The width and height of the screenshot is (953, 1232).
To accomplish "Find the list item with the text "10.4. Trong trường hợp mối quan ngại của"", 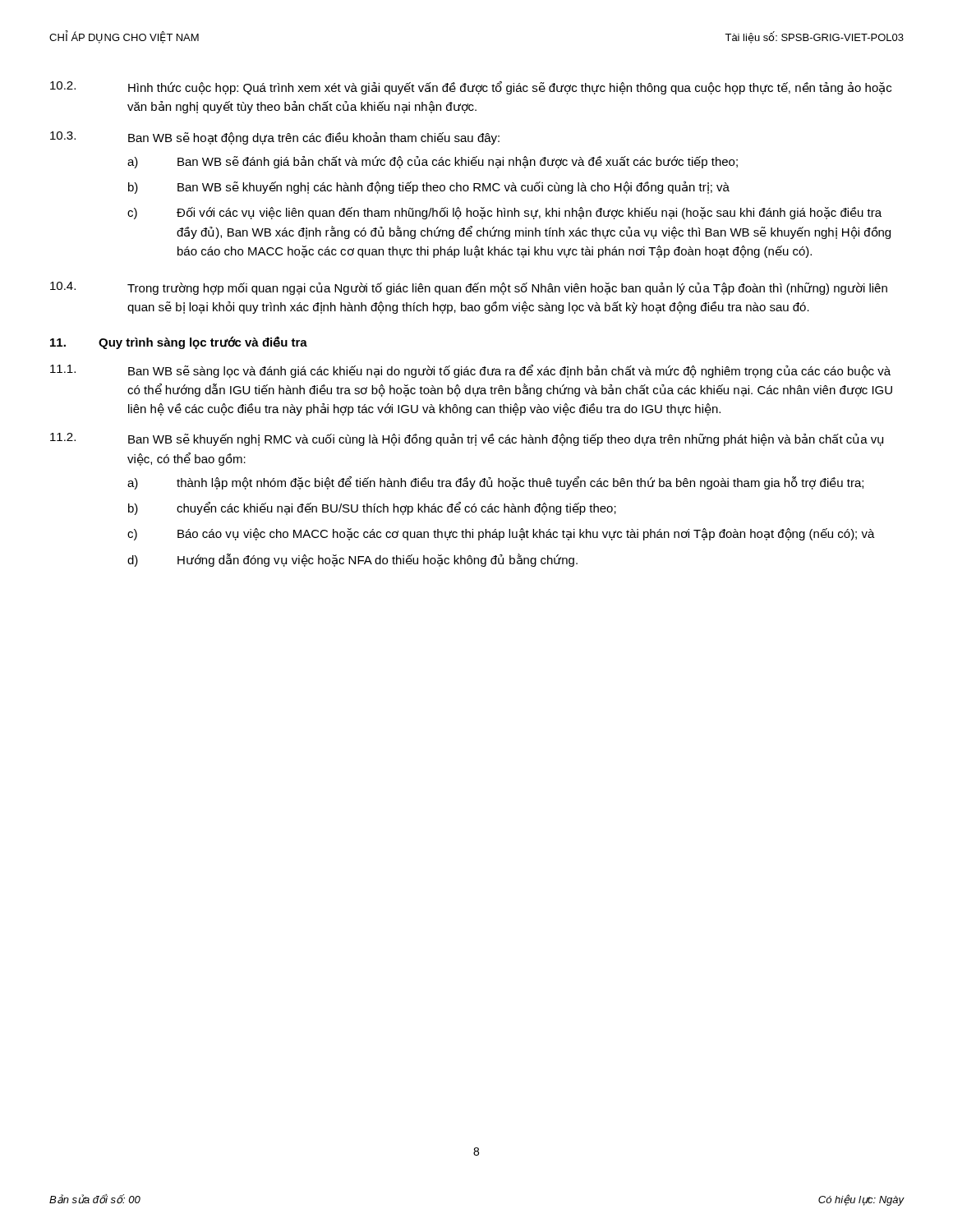I will (476, 298).
